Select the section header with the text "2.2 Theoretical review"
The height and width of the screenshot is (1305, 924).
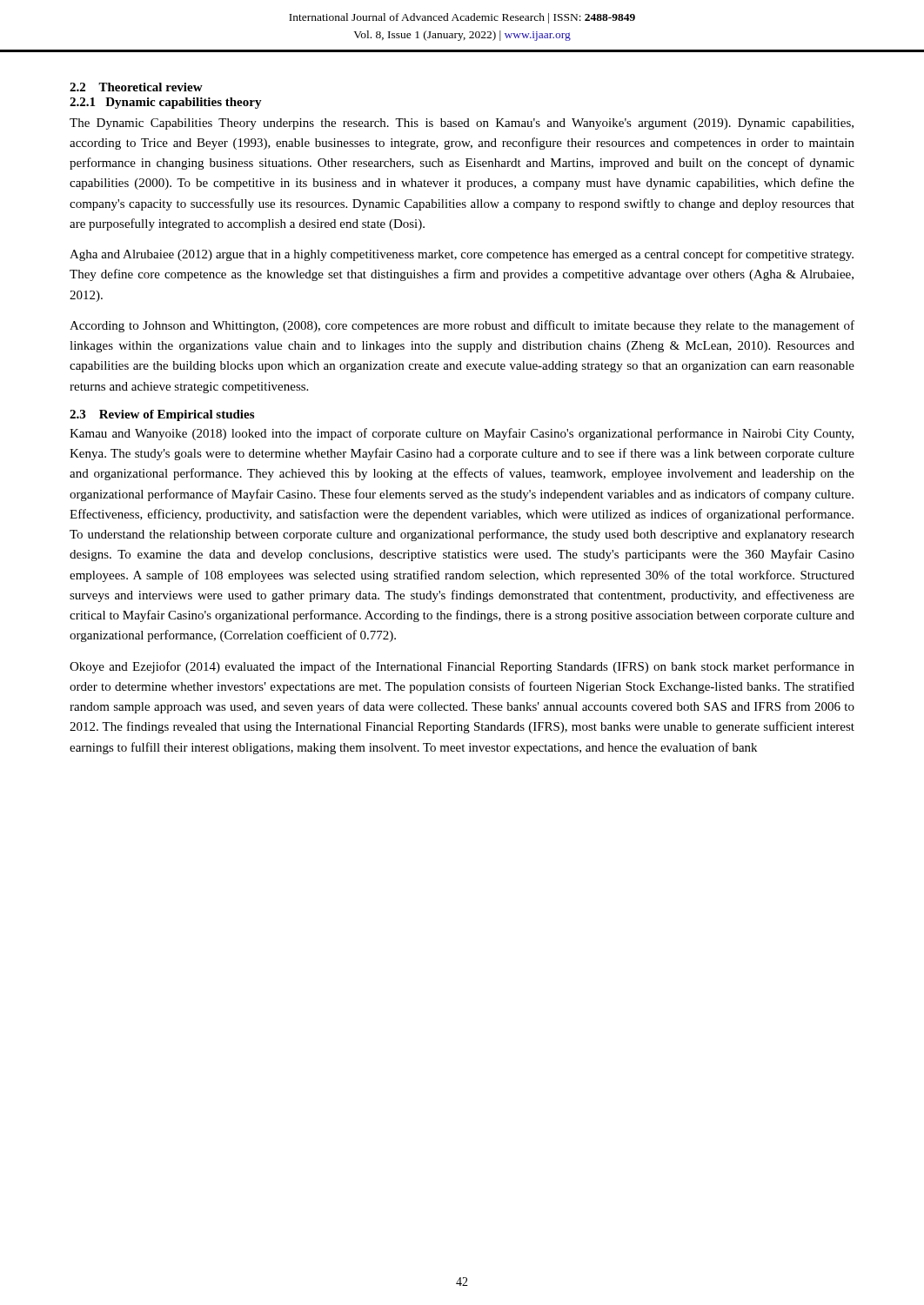[136, 87]
